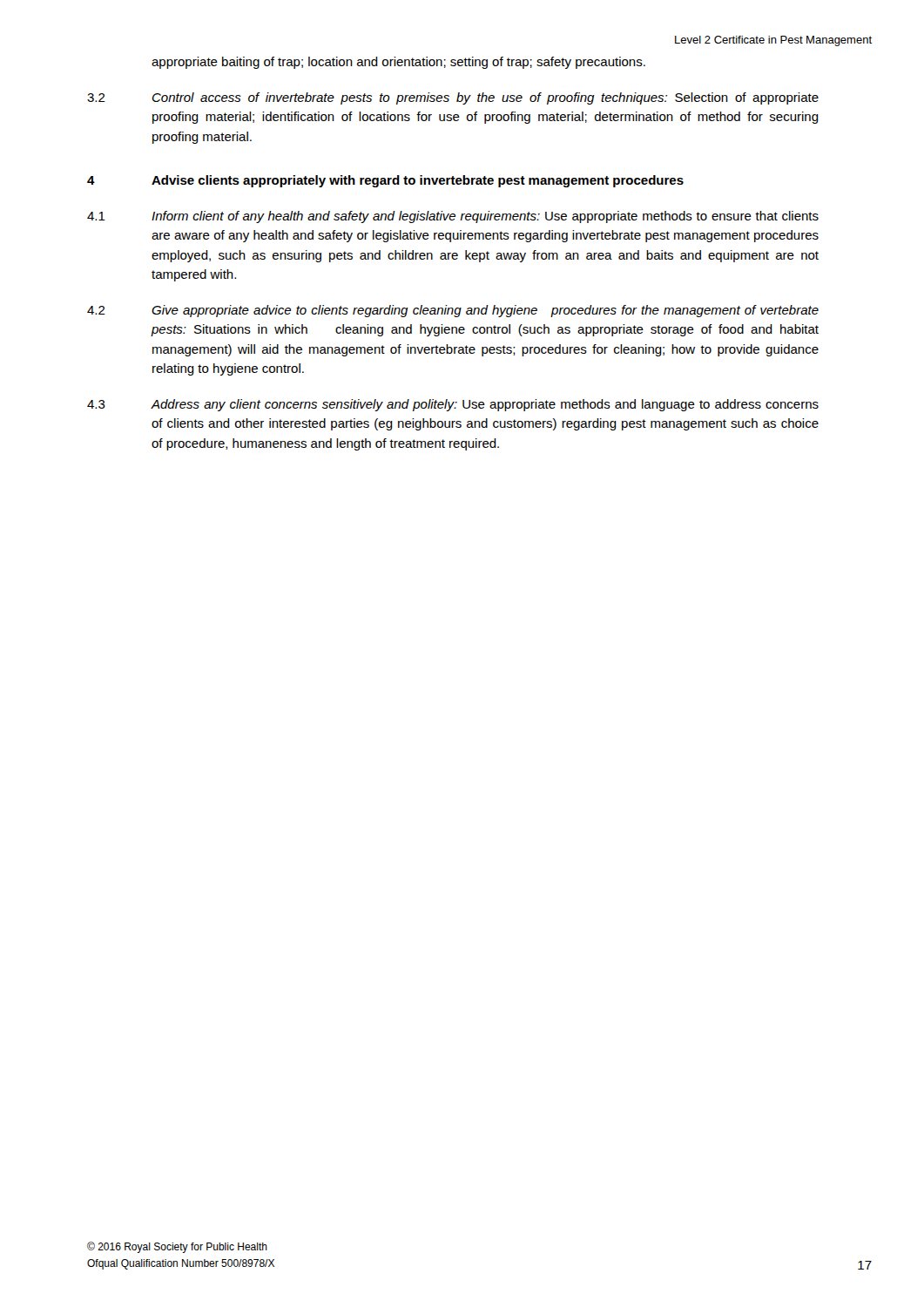Navigate to the element starting "appropriate baiting of trap; location and orientation;"
924x1307 pixels.
[399, 61]
